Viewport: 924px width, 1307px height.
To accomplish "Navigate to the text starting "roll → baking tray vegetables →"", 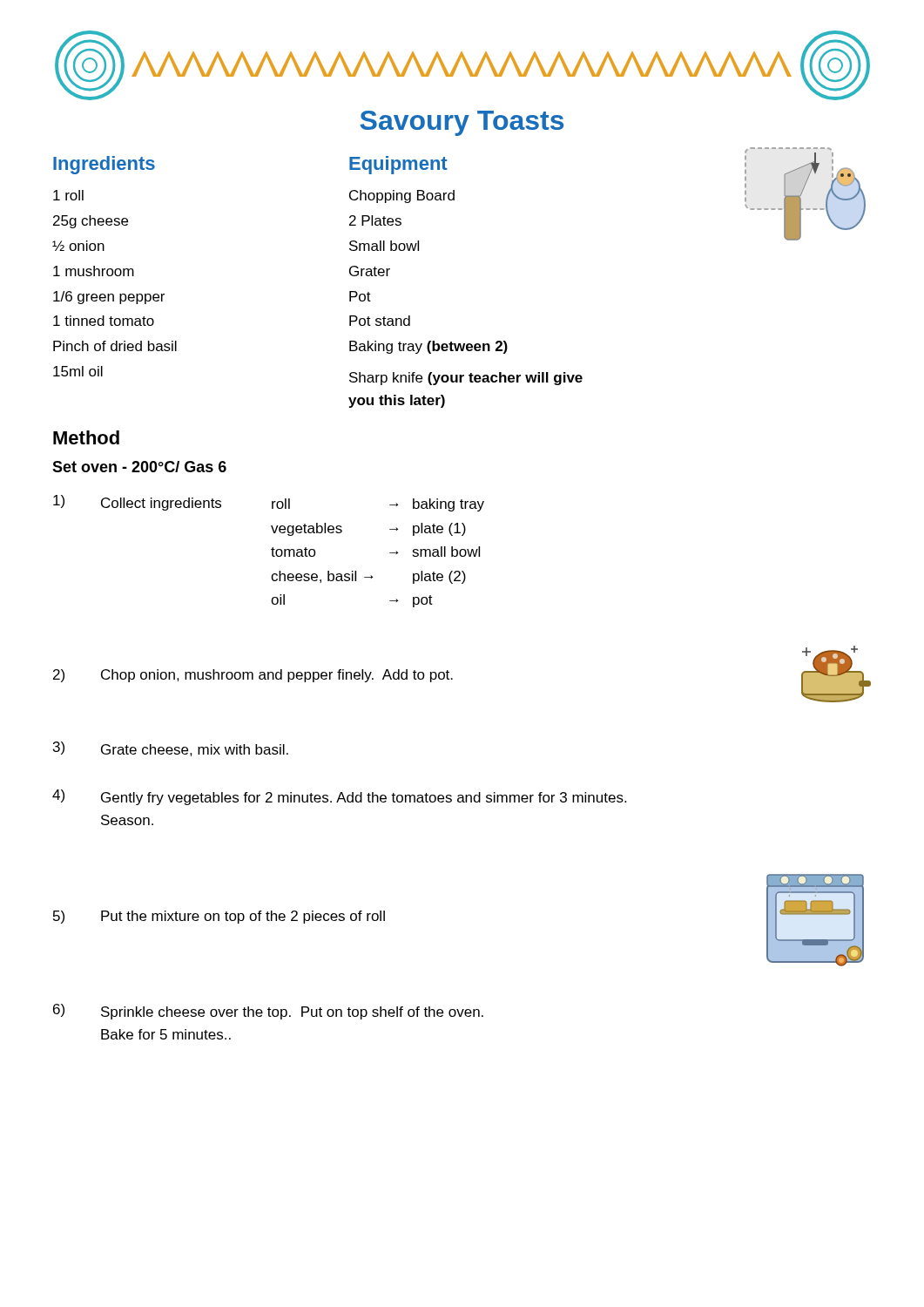I will [378, 552].
